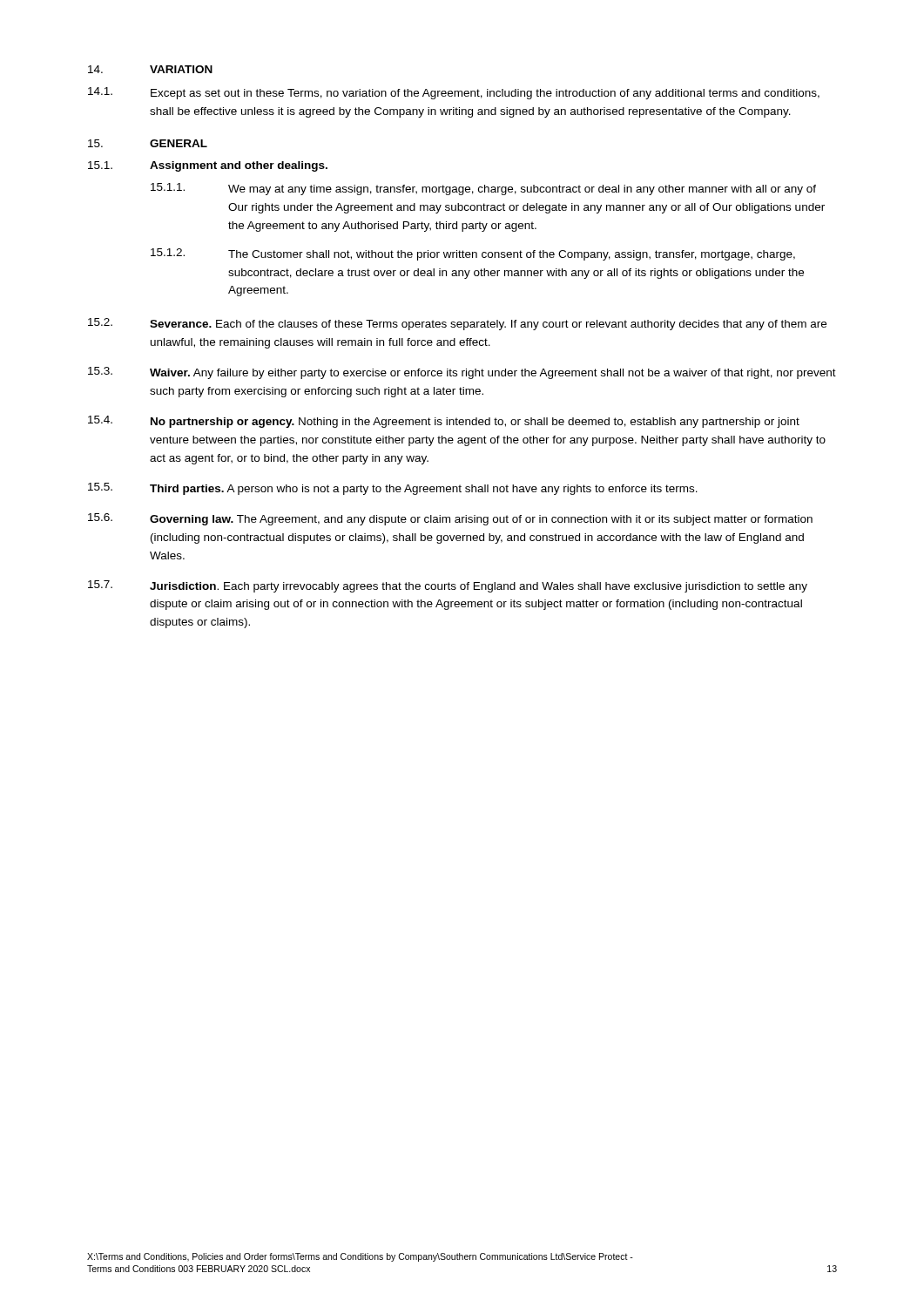Locate the text block with the text "2. Severance. Each"

point(462,334)
